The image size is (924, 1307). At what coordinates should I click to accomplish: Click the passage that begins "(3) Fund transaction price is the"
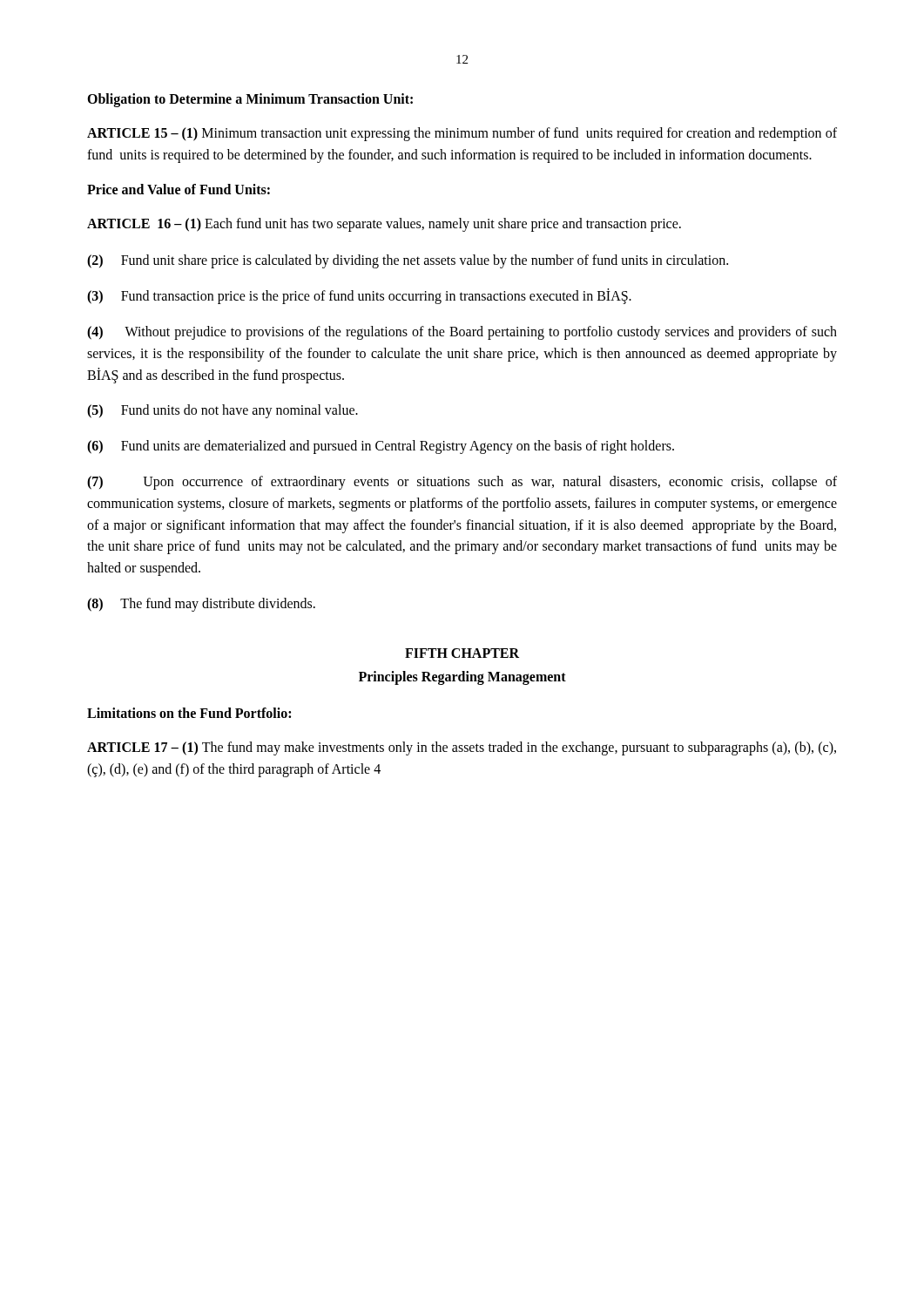point(360,296)
